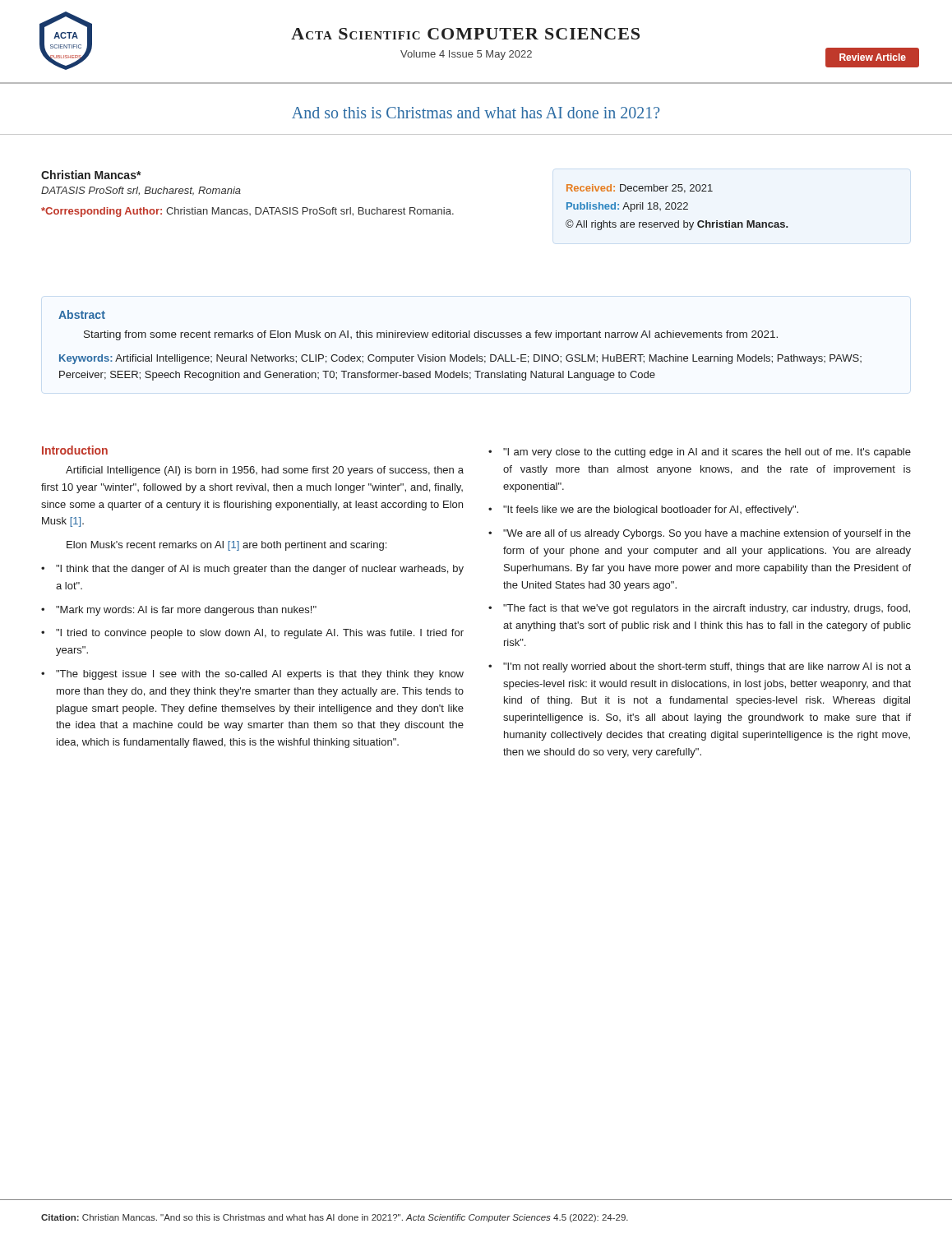Where is the passage that starts ""I tried to convince"?
The width and height of the screenshot is (952, 1233).
click(252, 642)
